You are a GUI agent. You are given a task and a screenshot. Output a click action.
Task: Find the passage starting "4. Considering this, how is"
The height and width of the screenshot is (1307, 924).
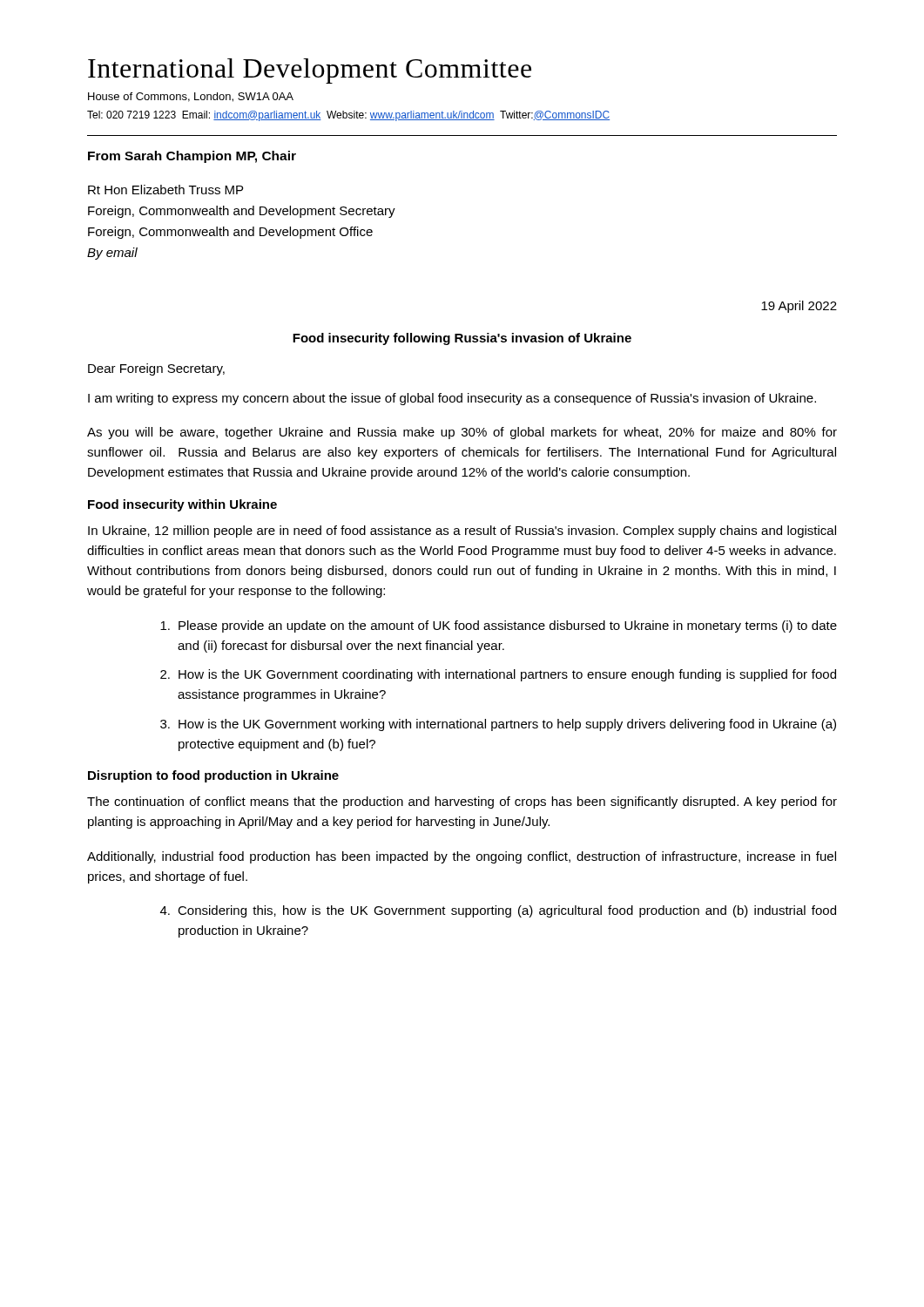tap(488, 920)
